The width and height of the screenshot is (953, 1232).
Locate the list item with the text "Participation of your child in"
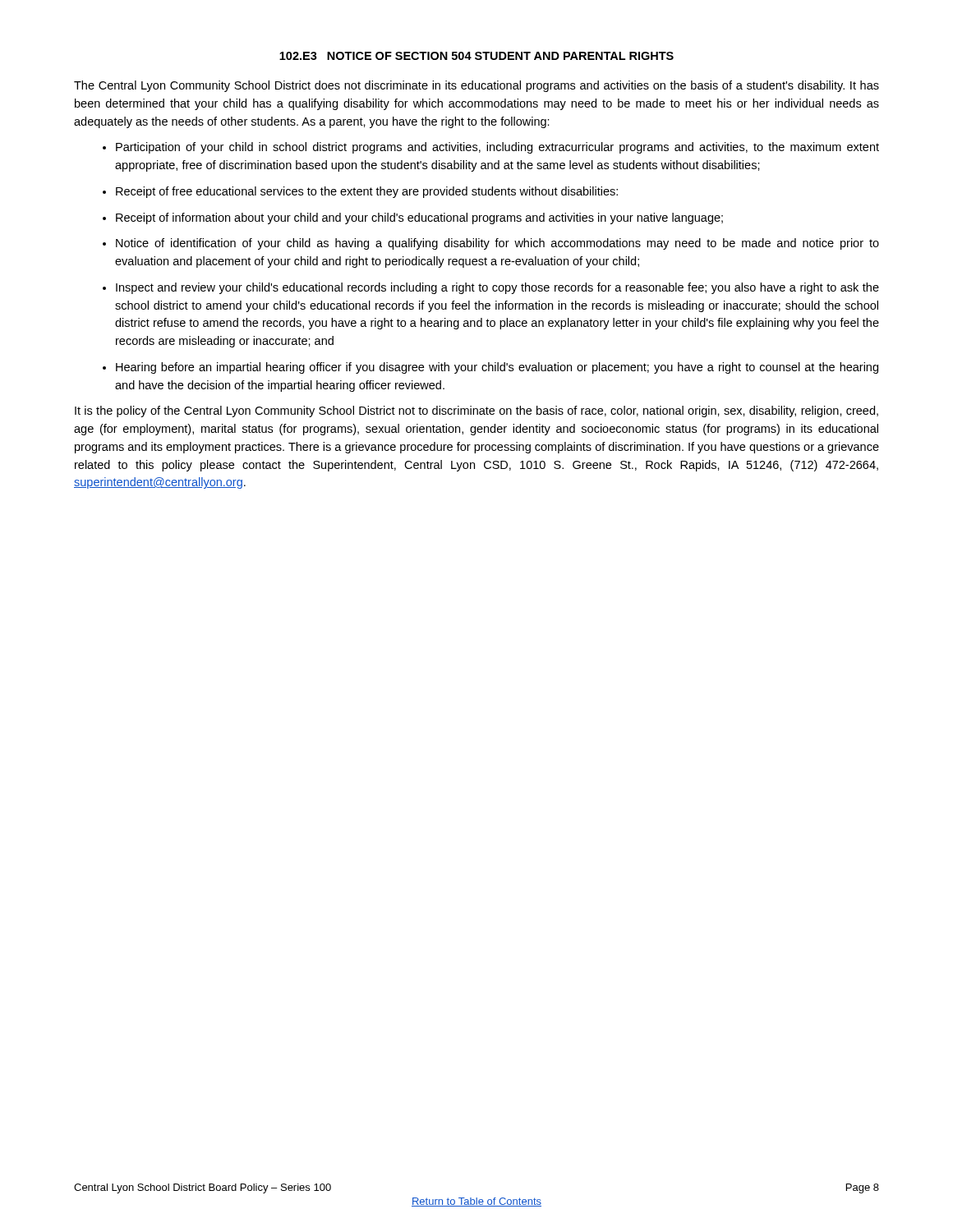(x=497, y=156)
